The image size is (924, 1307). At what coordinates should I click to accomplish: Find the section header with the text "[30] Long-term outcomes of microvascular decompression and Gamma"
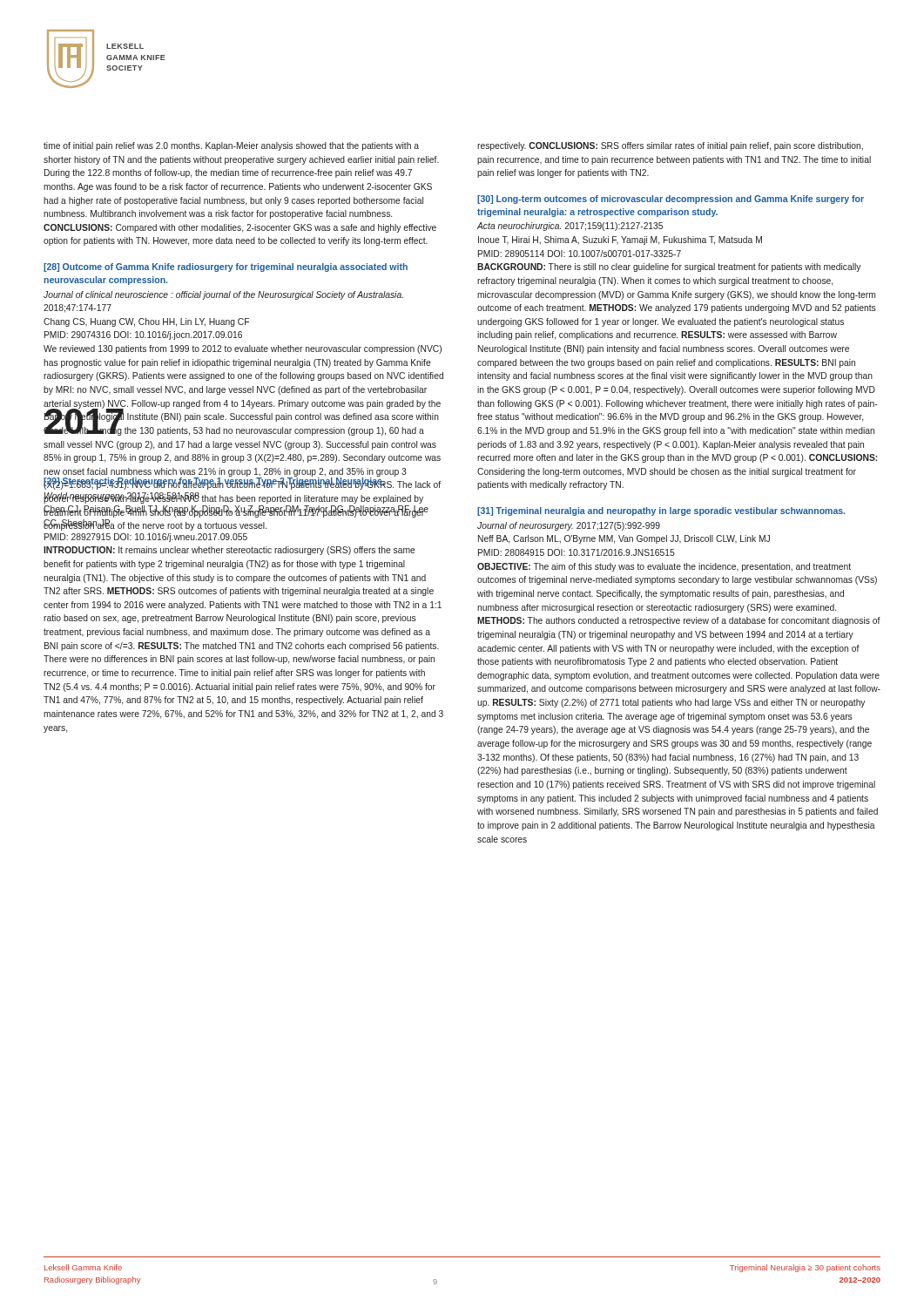tap(671, 205)
